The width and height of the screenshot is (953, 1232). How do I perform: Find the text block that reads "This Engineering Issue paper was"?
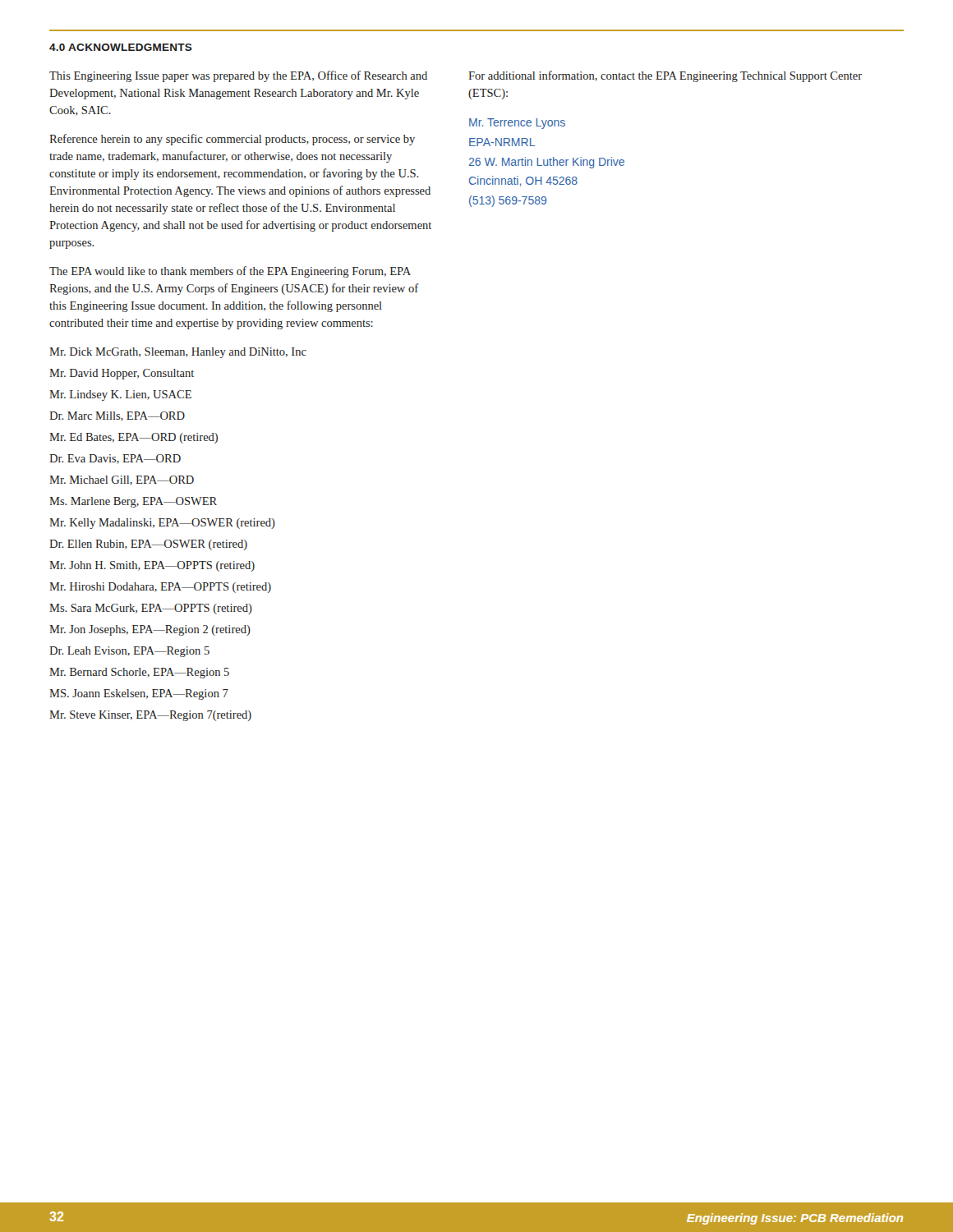coord(238,93)
